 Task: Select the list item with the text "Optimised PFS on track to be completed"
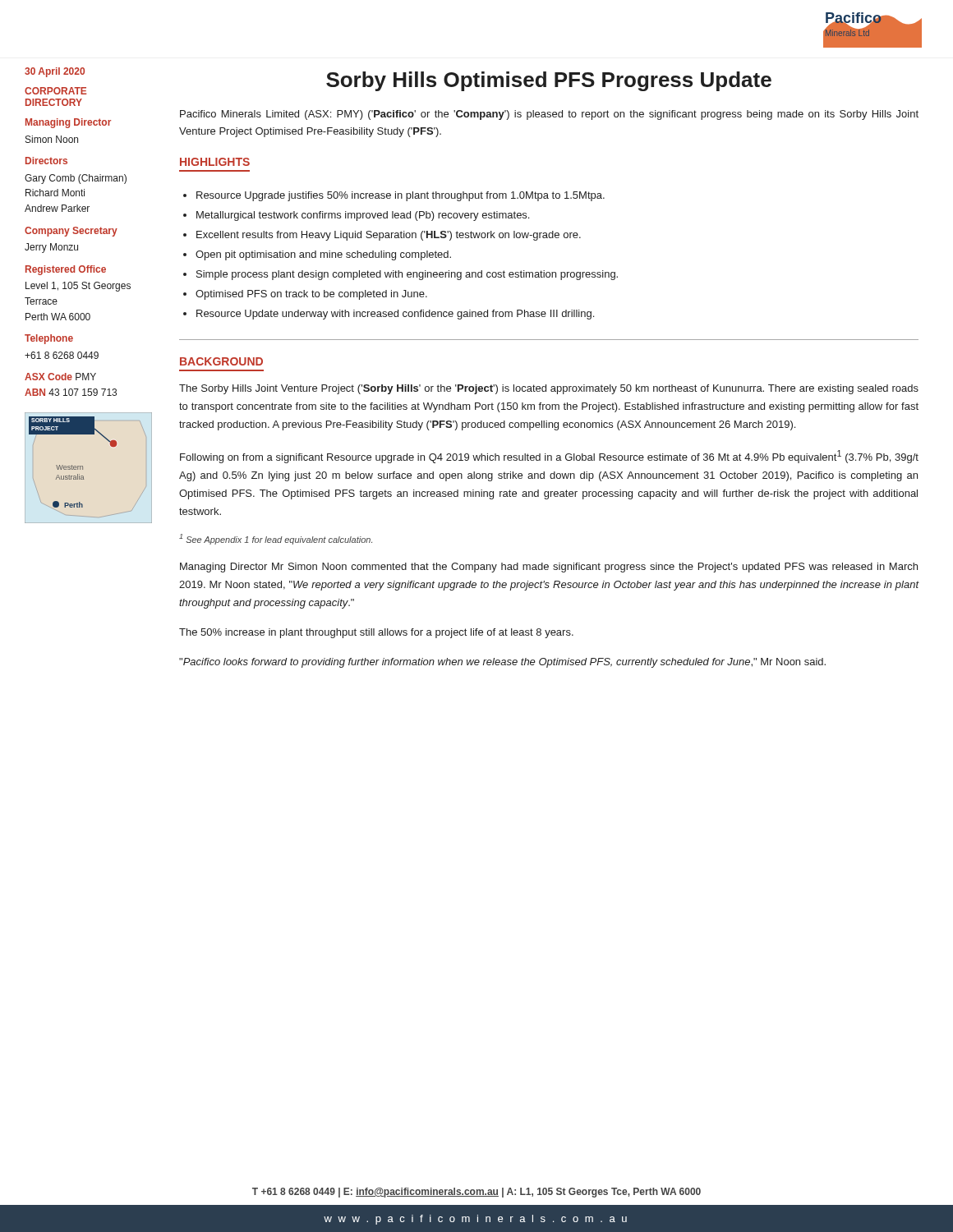(x=312, y=294)
